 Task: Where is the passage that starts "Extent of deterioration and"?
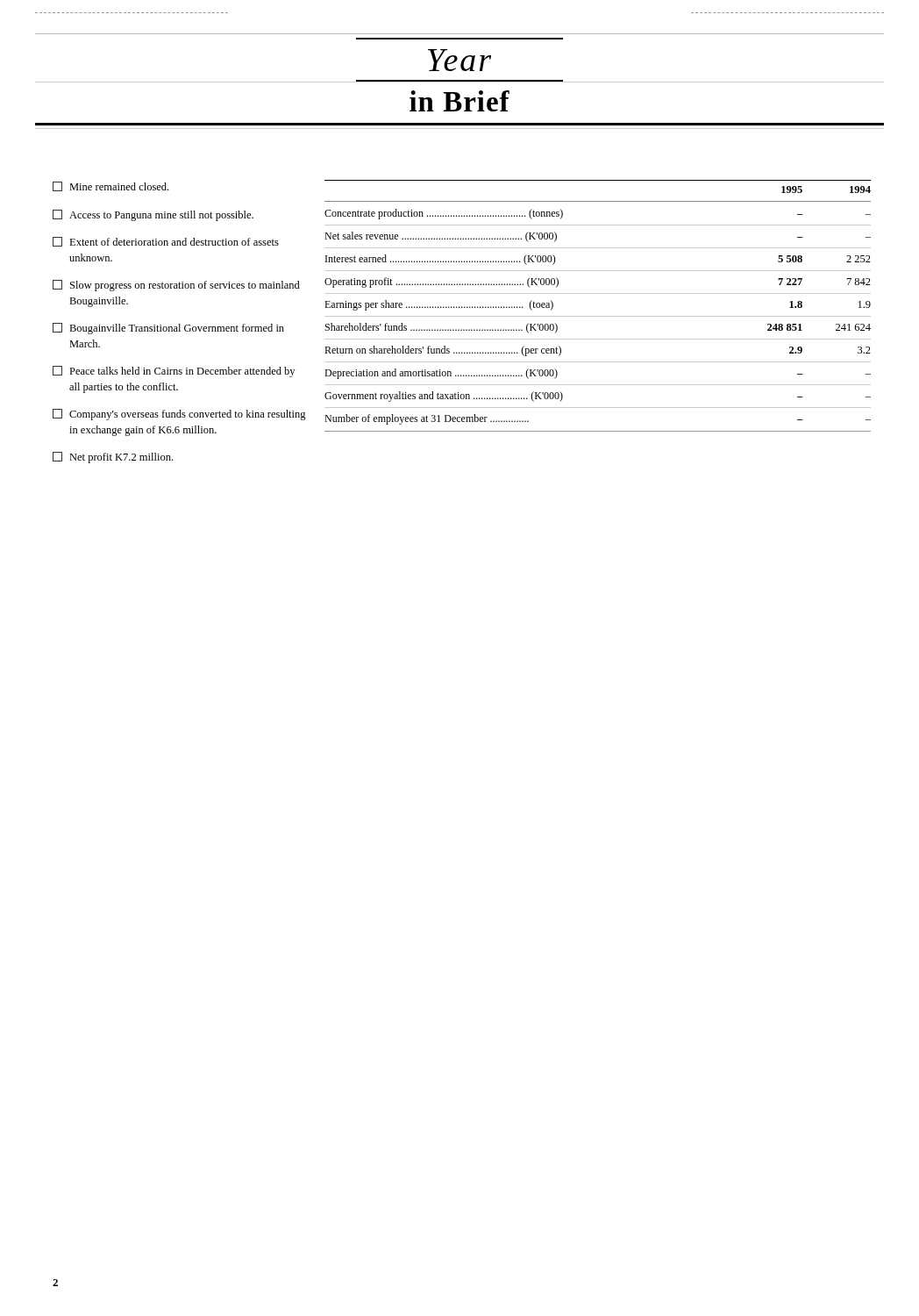180,251
